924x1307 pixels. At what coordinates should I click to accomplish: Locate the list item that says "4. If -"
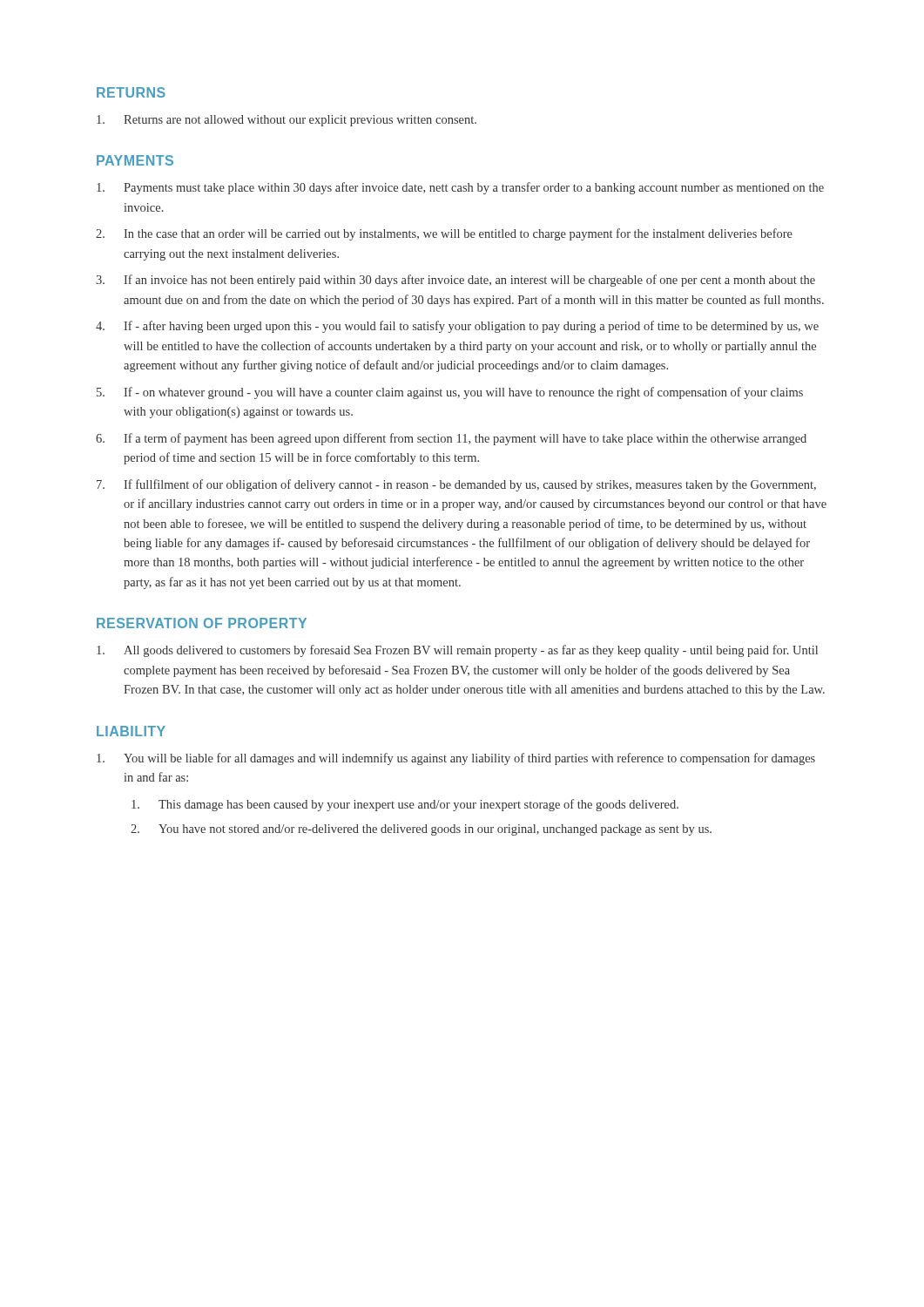point(462,346)
